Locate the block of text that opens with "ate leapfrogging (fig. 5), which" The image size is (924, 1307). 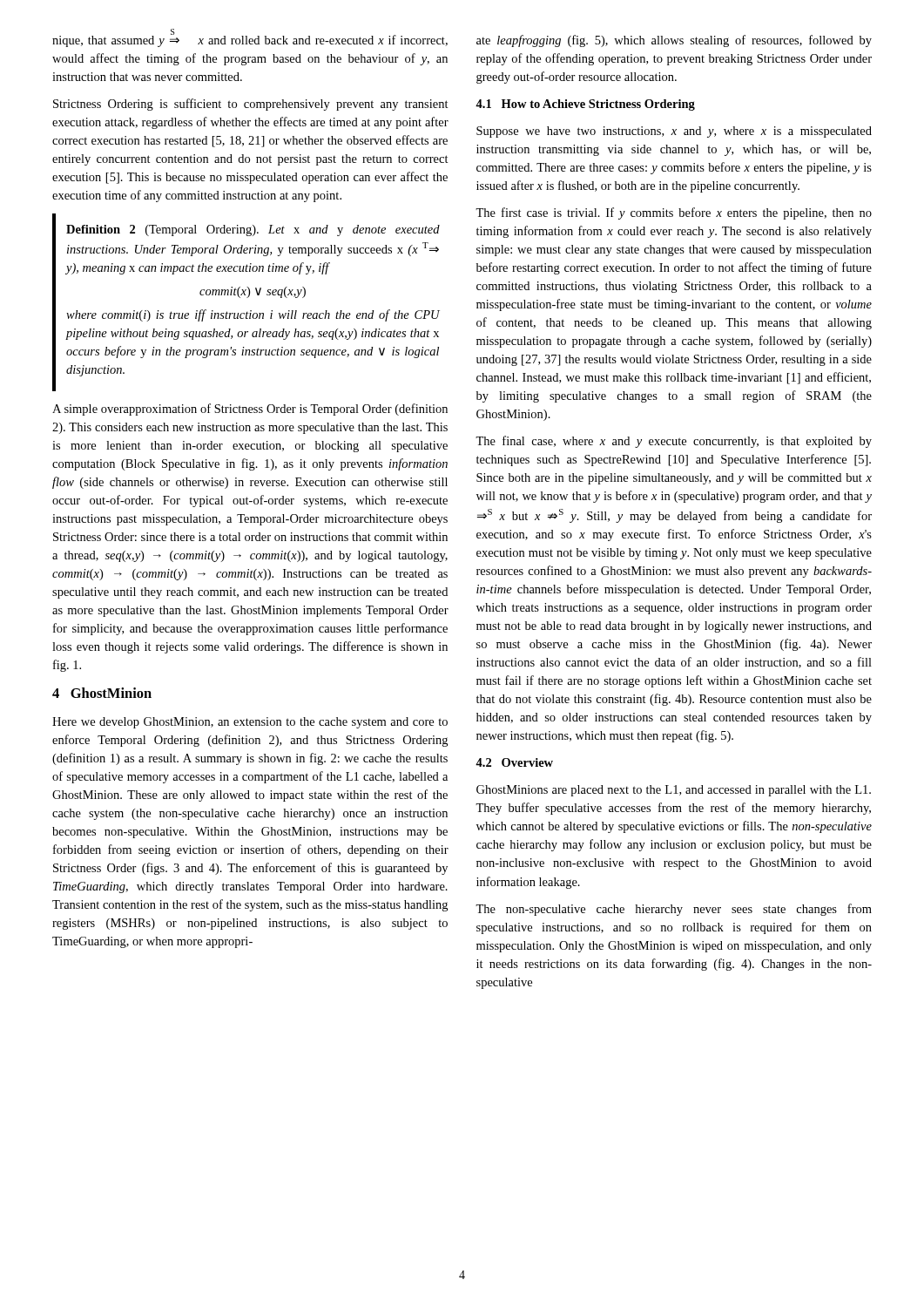(674, 59)
